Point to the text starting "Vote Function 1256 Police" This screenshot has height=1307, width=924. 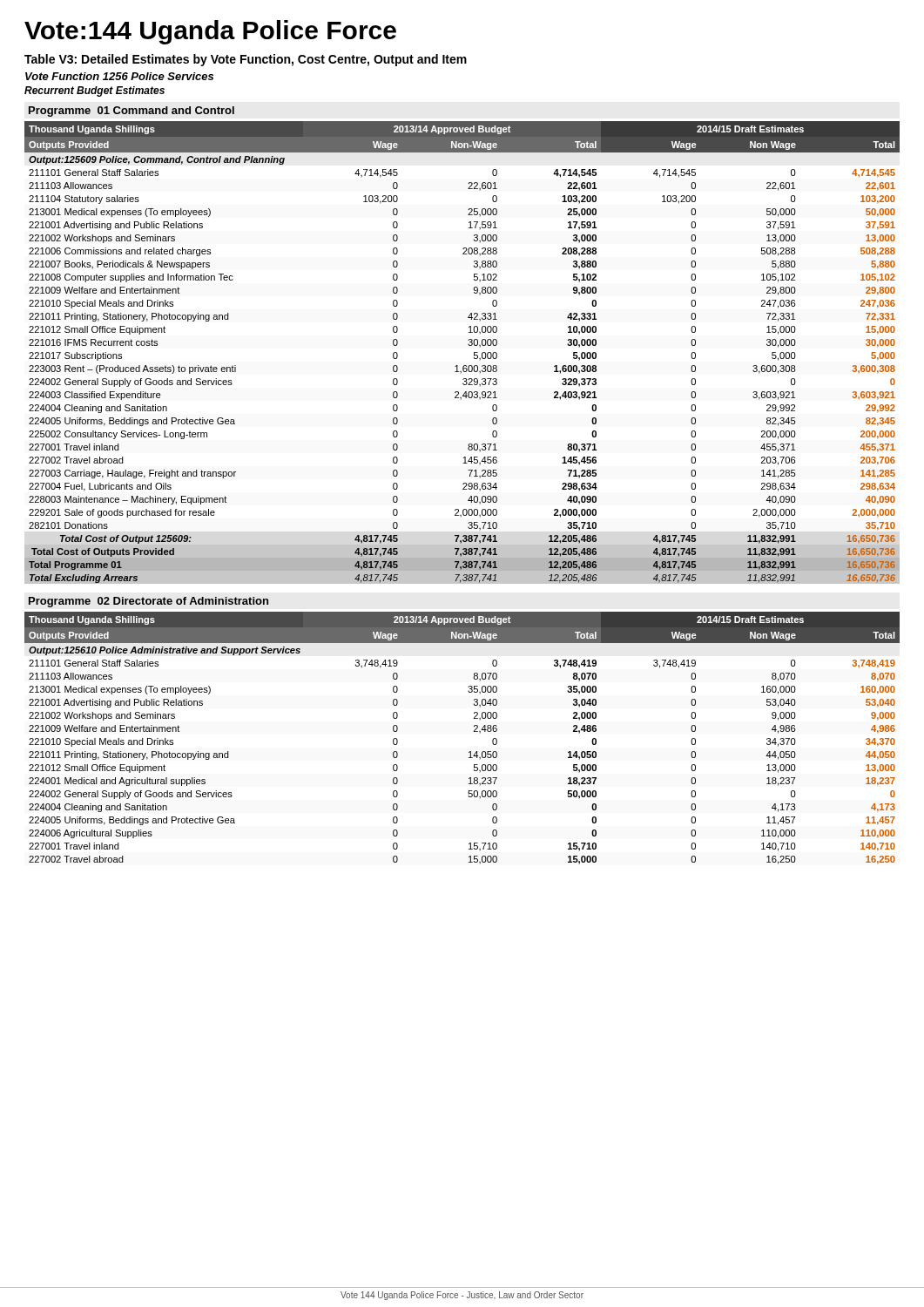point(119,76)
